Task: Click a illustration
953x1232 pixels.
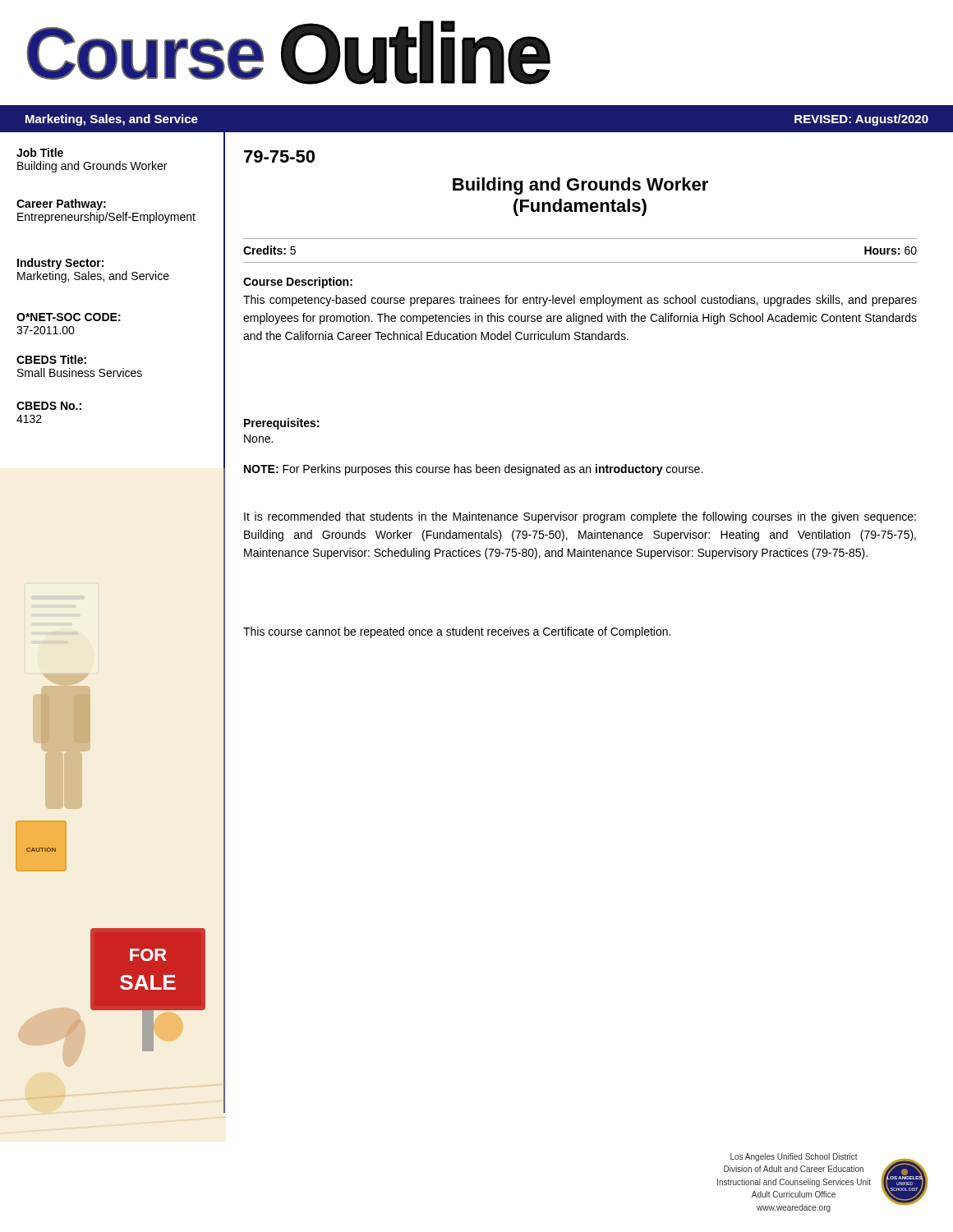Action: click(113, 805)
